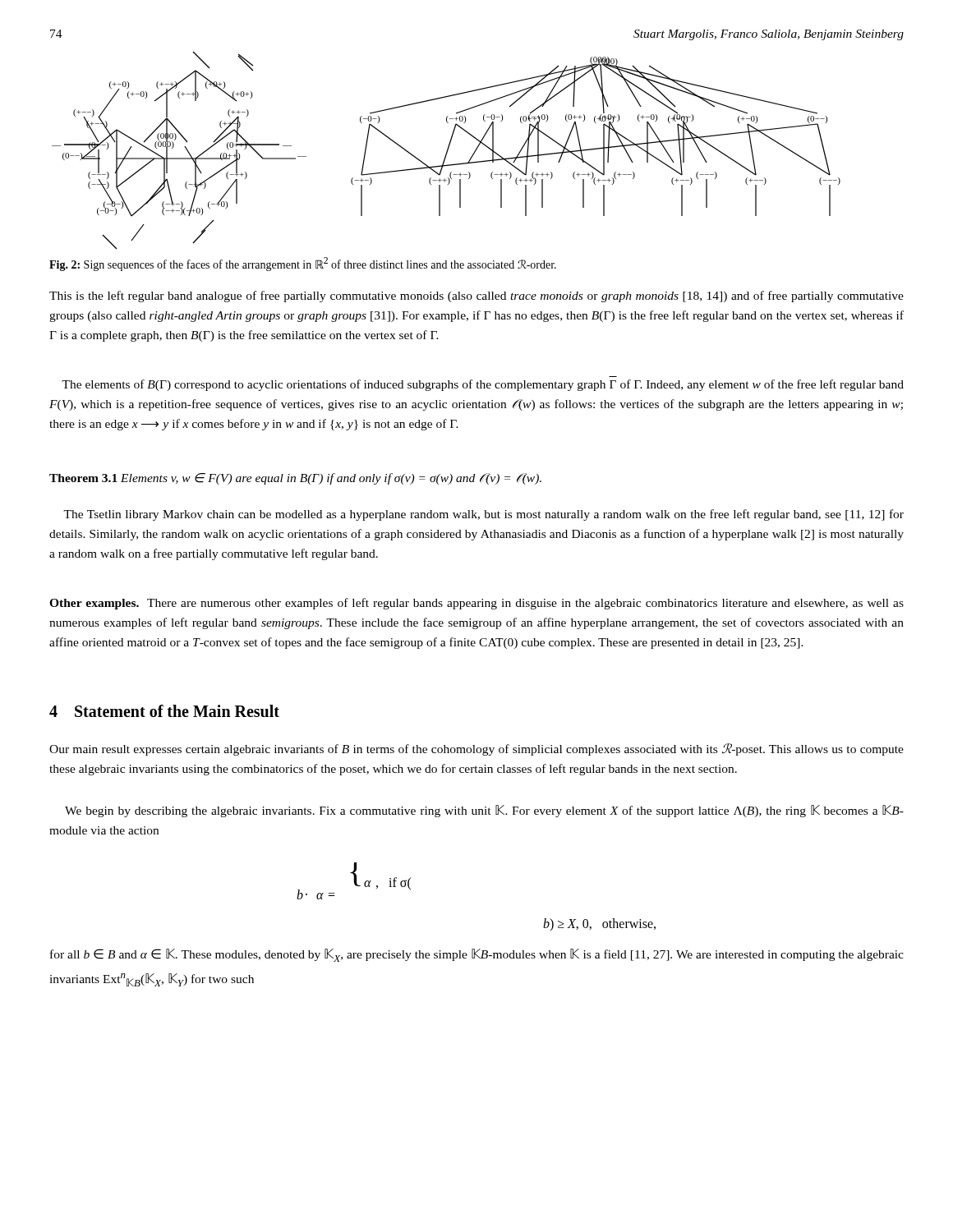Find the text starting "This is the left regular band analogue"
This screenshot has height=1232, width=953.
(x=476, y=315)
